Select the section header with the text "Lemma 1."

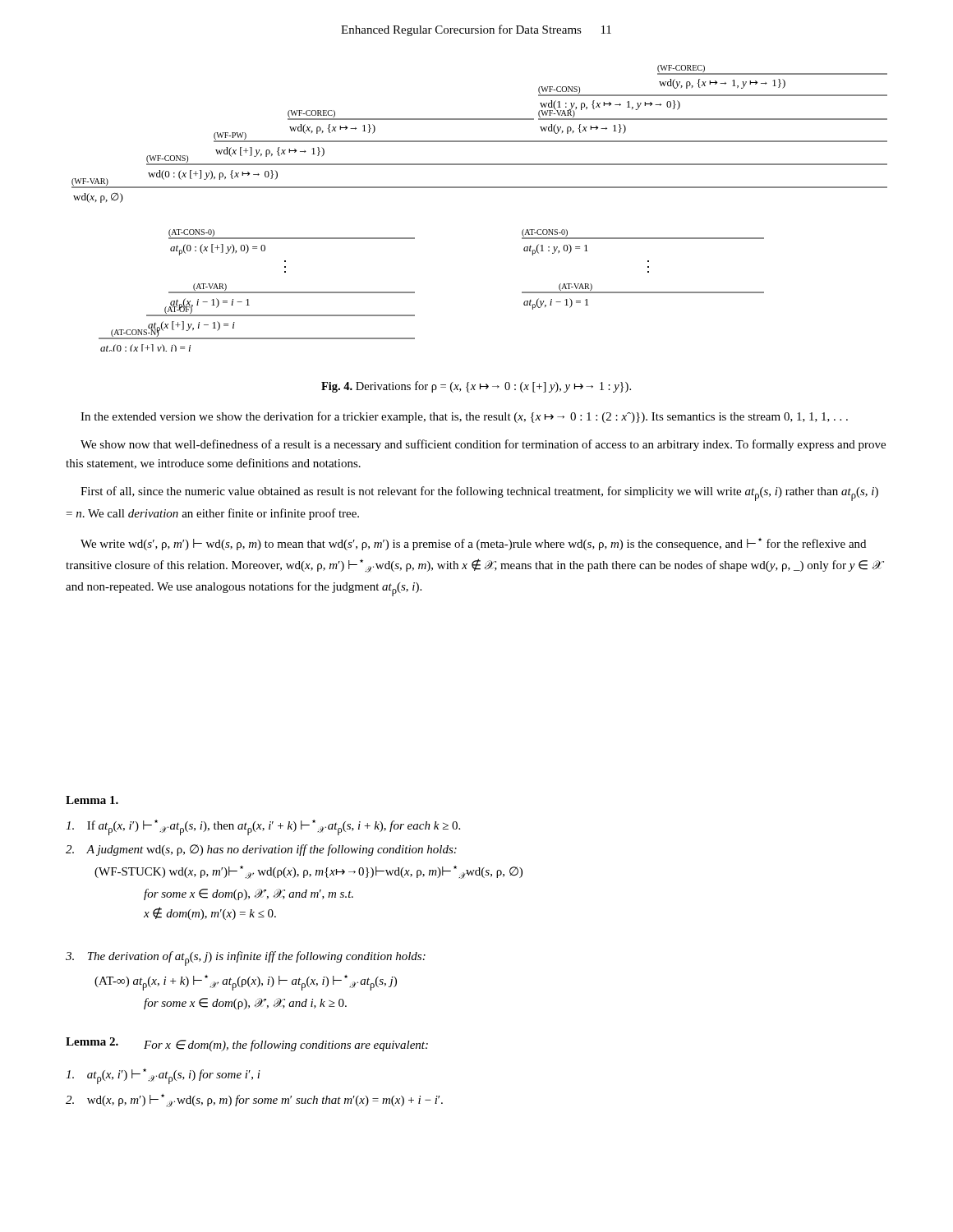pos(92,800)
